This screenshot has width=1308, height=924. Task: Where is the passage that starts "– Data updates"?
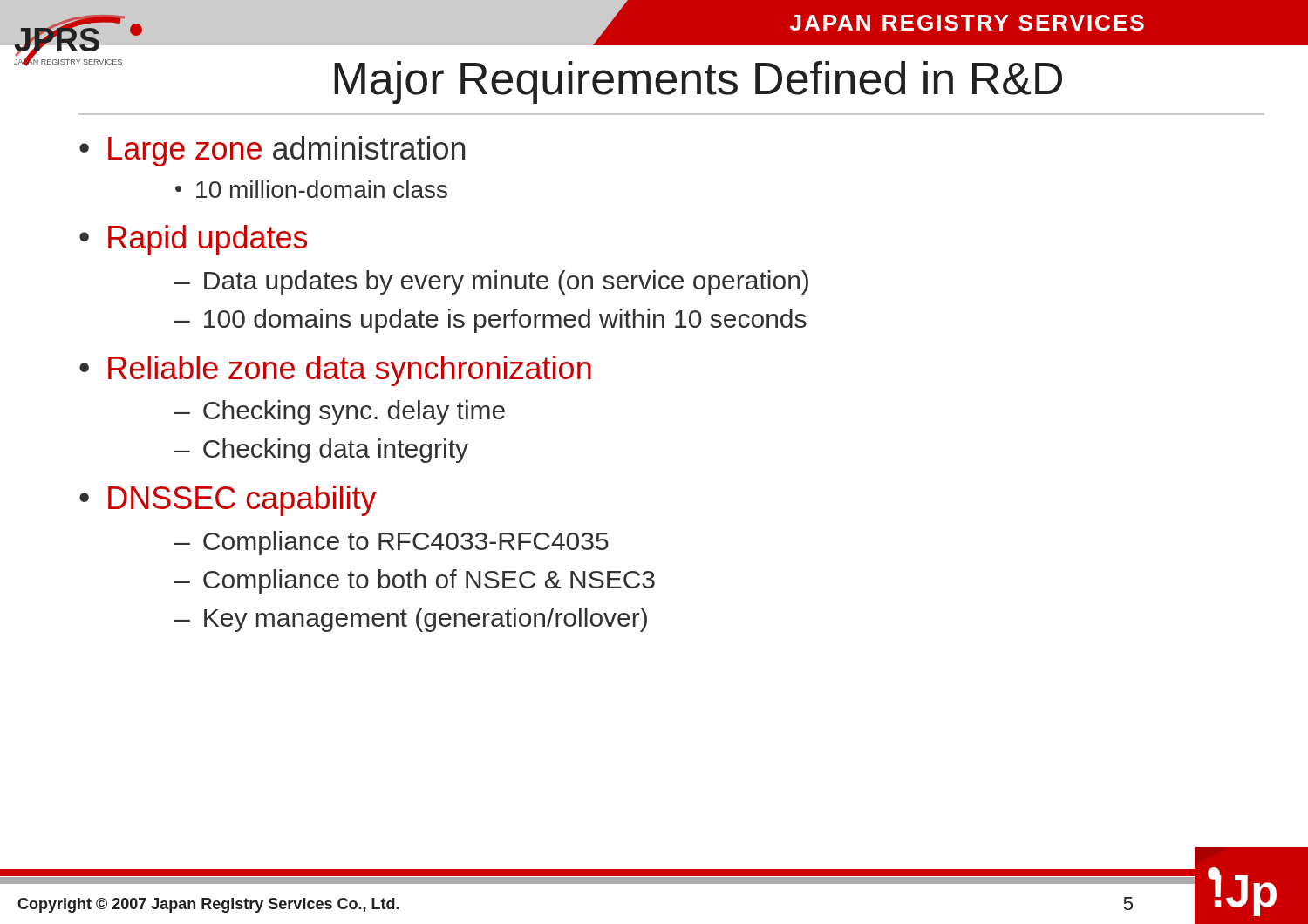[x=492, y=280]
